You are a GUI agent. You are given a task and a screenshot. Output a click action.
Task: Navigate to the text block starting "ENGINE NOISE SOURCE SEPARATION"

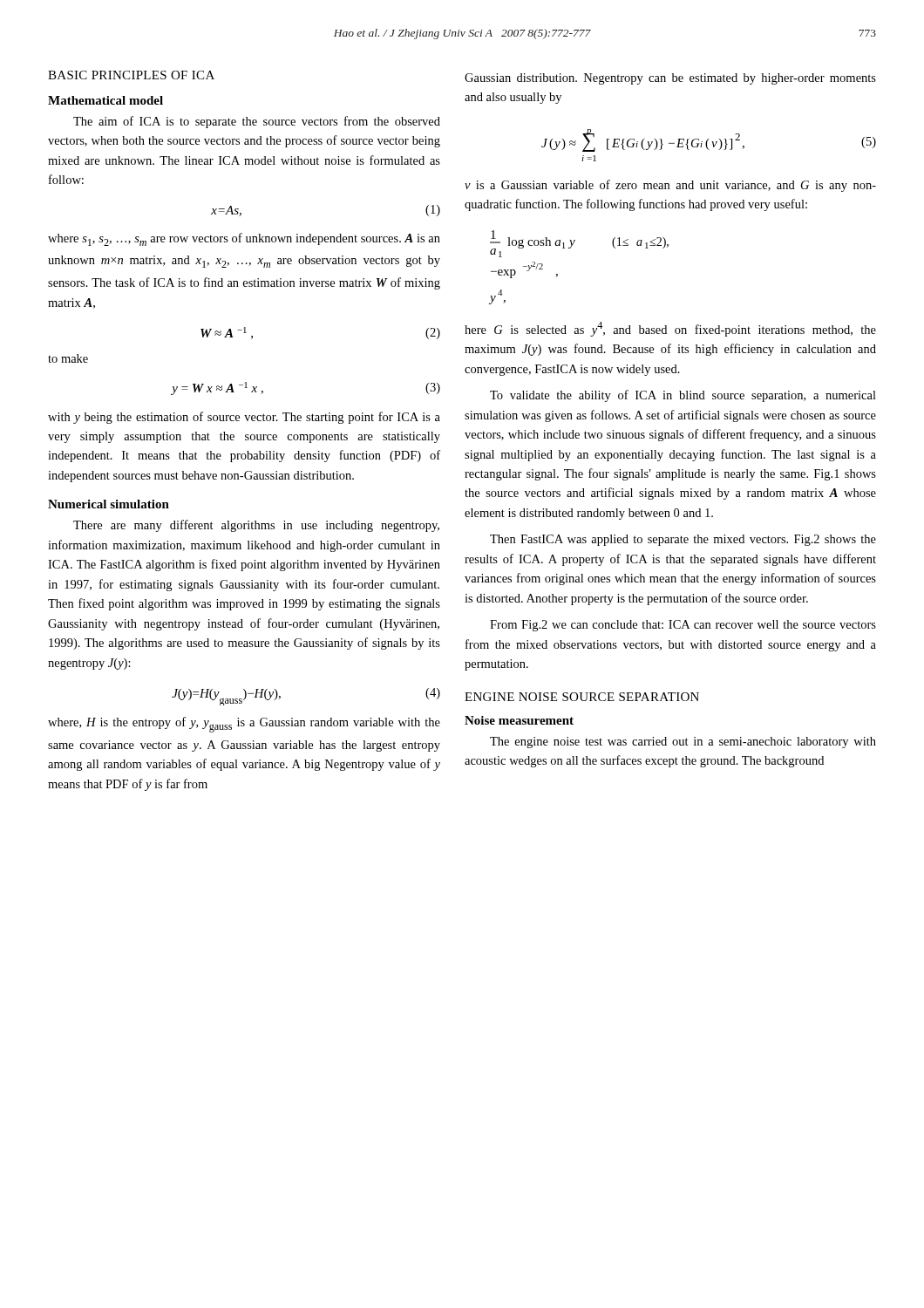pos(582,696)
